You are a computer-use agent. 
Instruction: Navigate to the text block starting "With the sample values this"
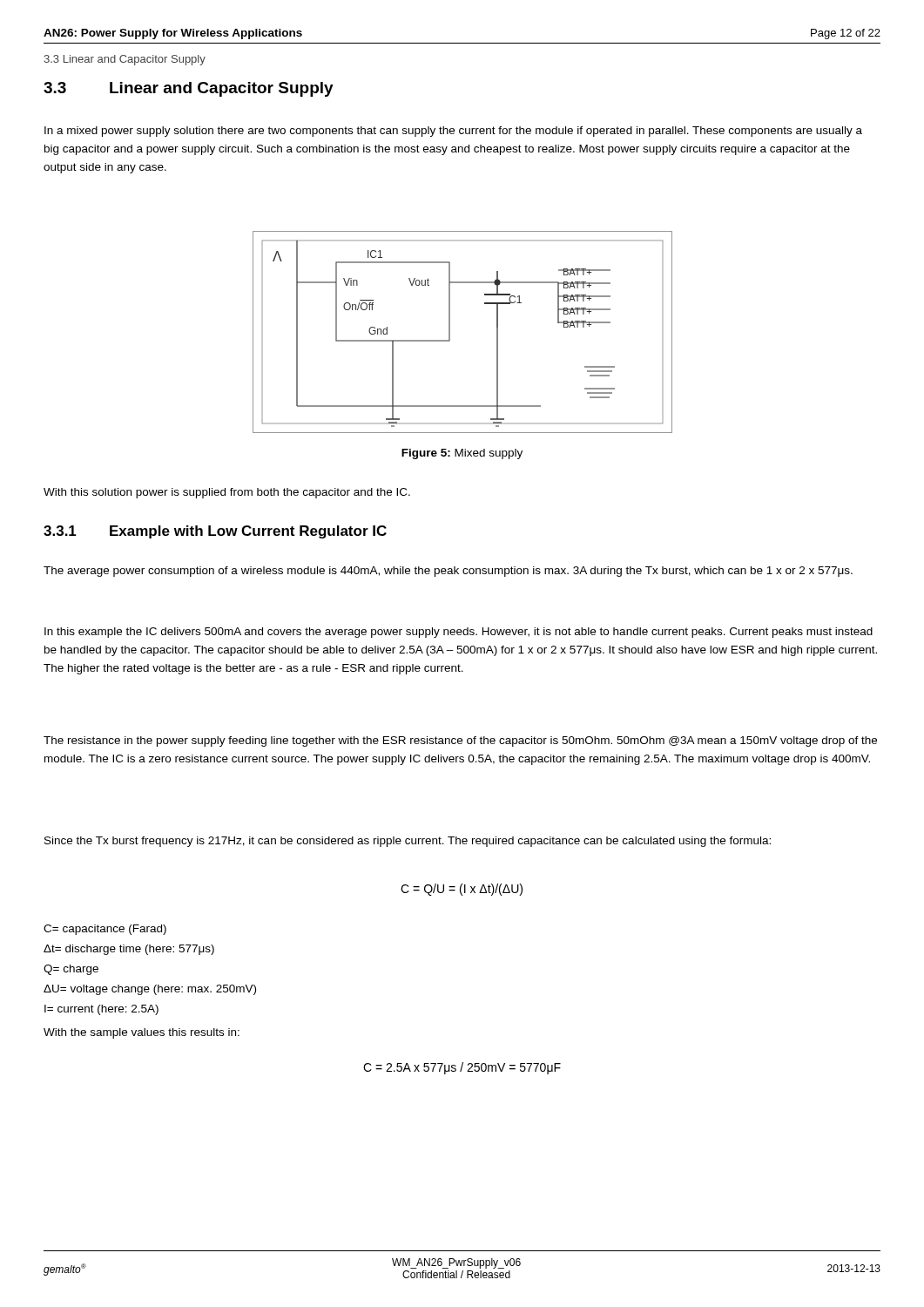[x=142, y=1032]
